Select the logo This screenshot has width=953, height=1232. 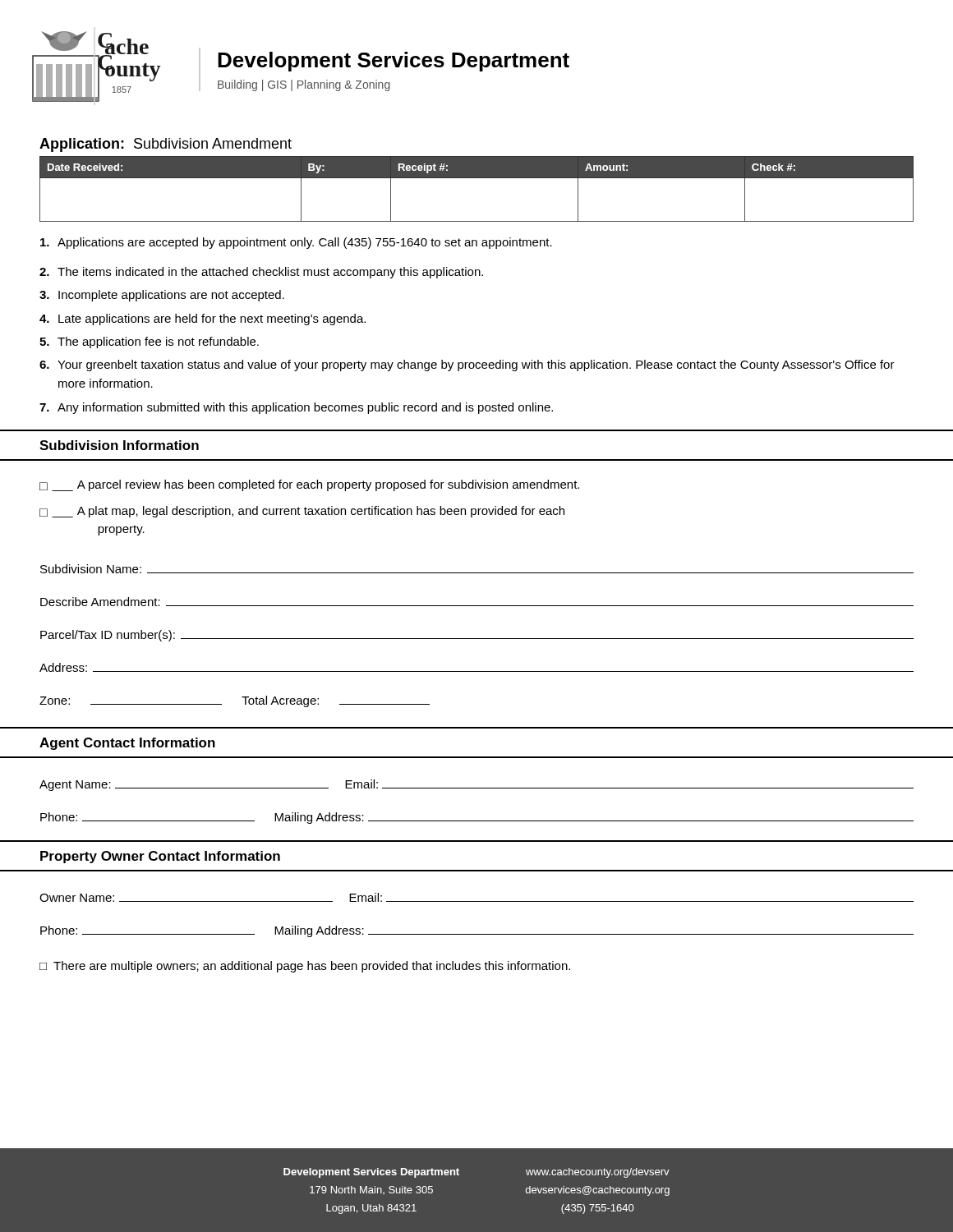[108, 69]
